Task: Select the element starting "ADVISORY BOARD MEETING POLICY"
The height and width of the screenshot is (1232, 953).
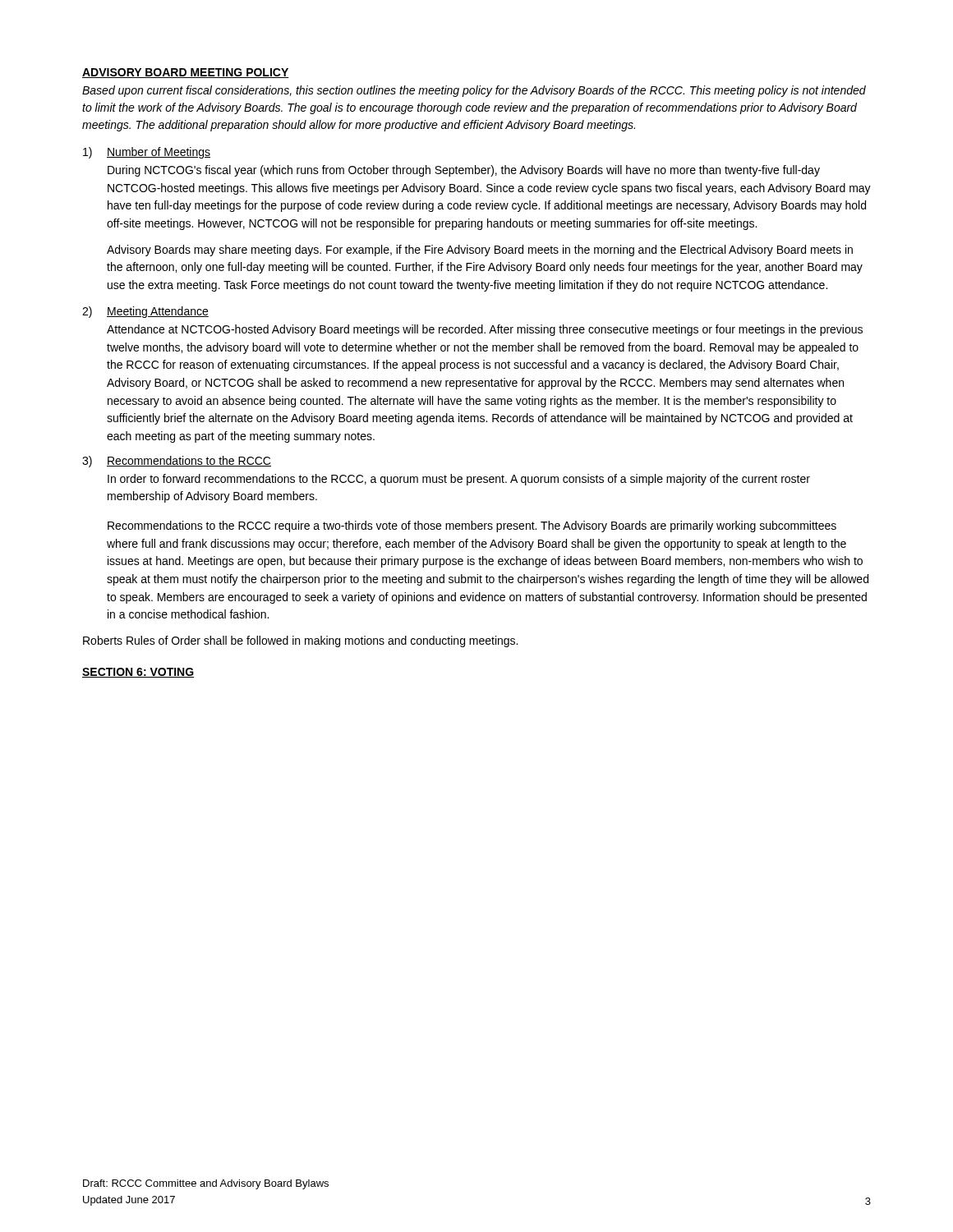Action: pyautogui.click(x=185, y=72)
